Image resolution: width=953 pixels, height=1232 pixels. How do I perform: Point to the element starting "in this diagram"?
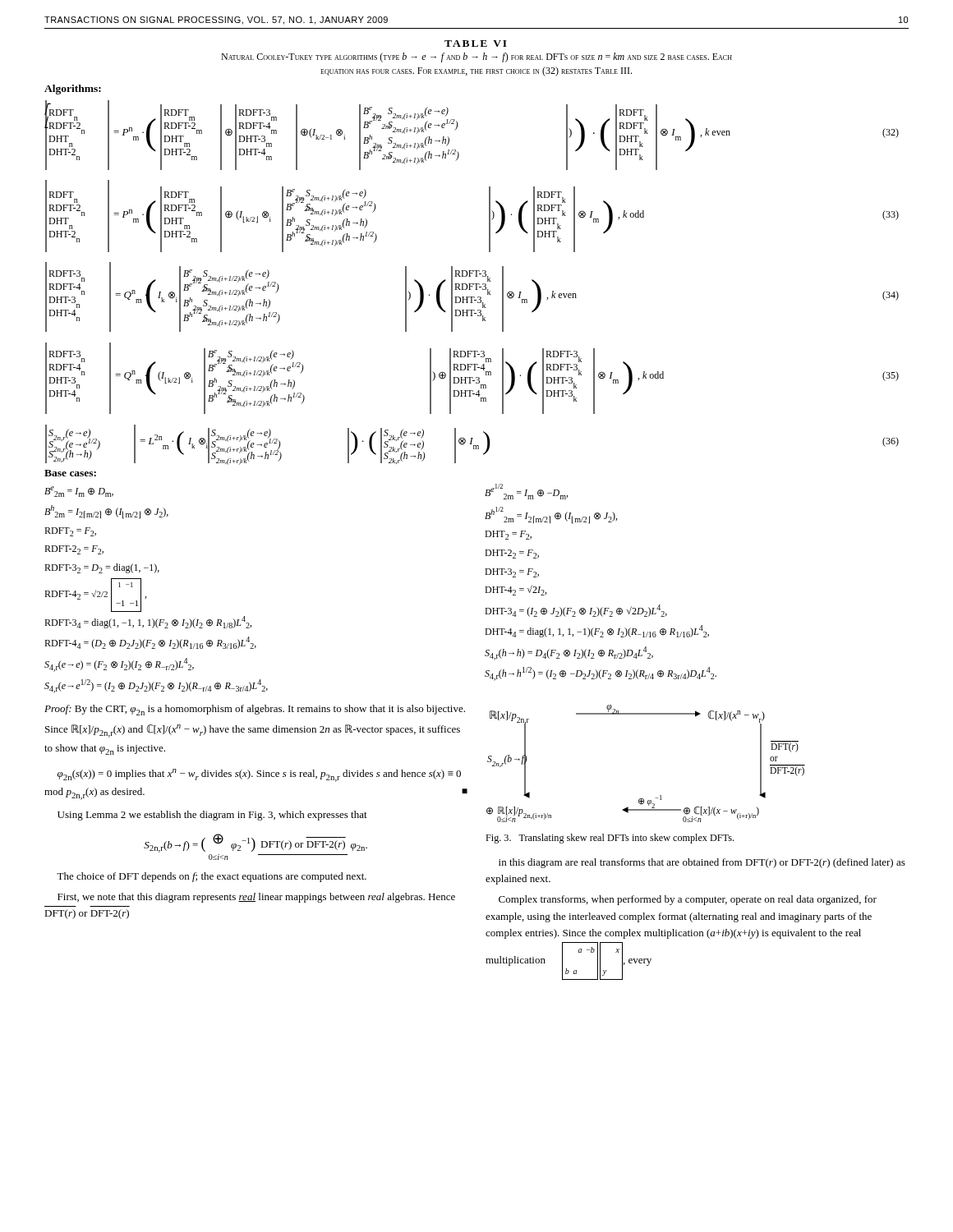click(x=695, y=870)
